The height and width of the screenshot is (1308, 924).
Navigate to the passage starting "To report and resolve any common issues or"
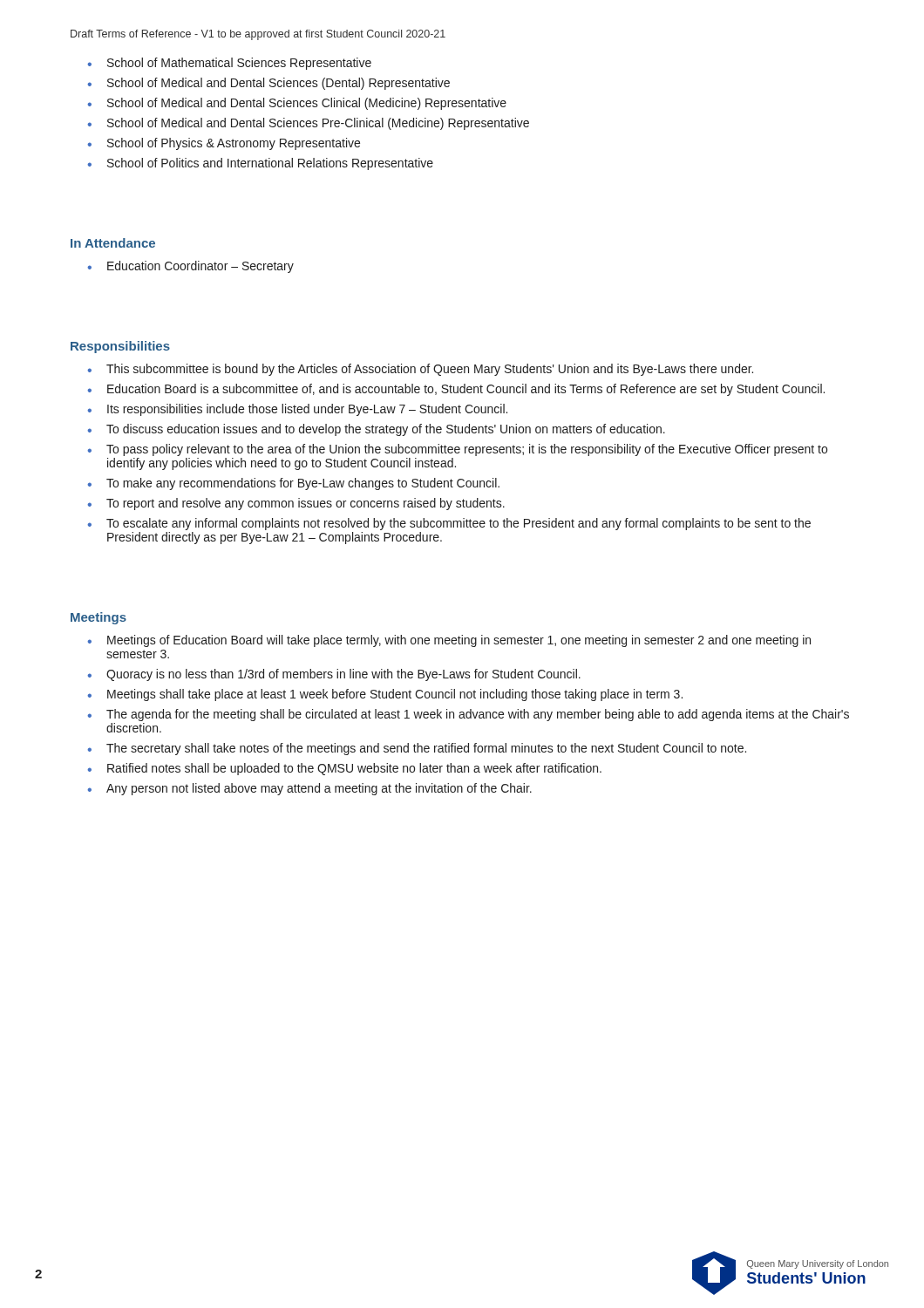coord(306,503)
